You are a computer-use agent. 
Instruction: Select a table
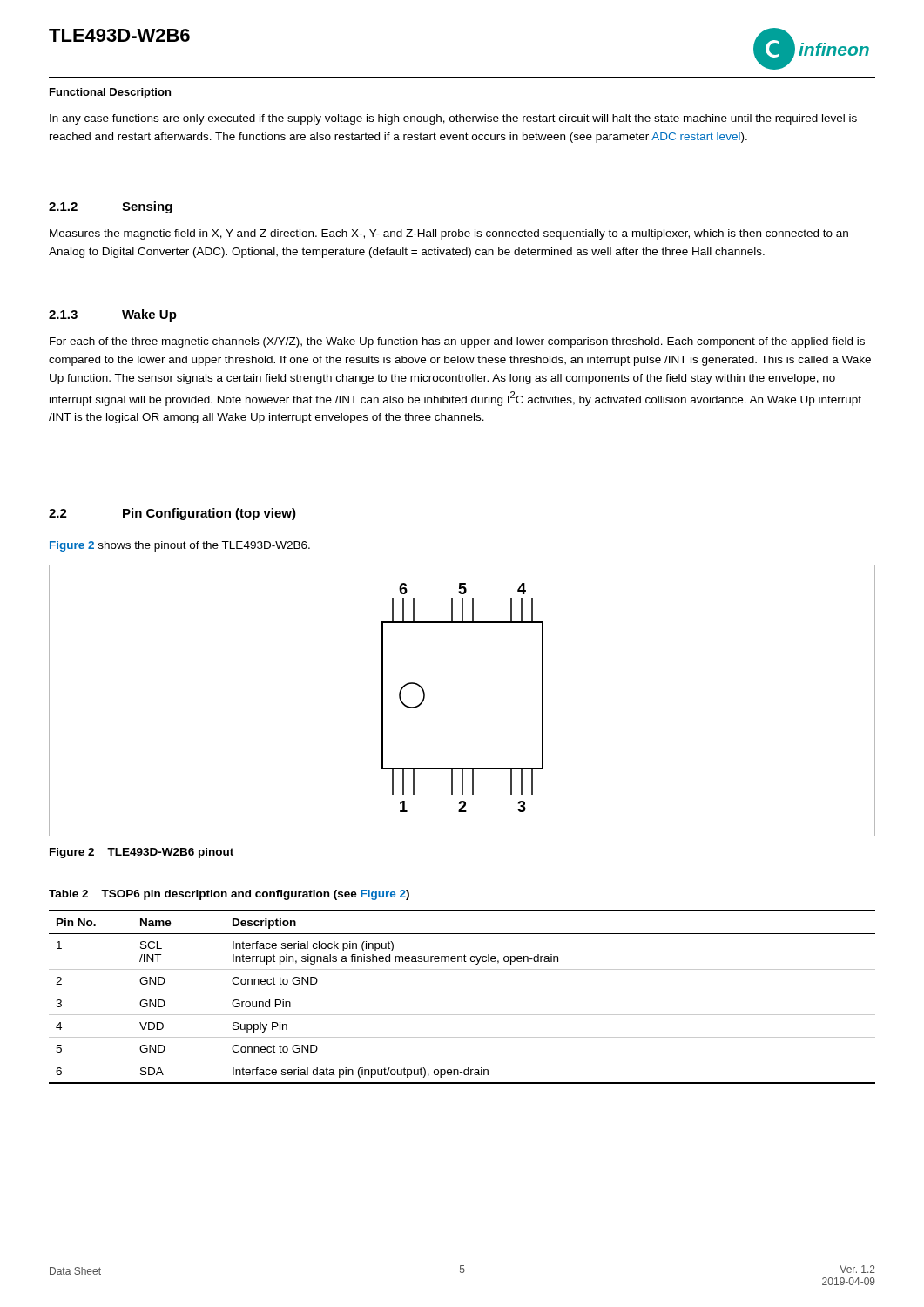pos(462,997)
